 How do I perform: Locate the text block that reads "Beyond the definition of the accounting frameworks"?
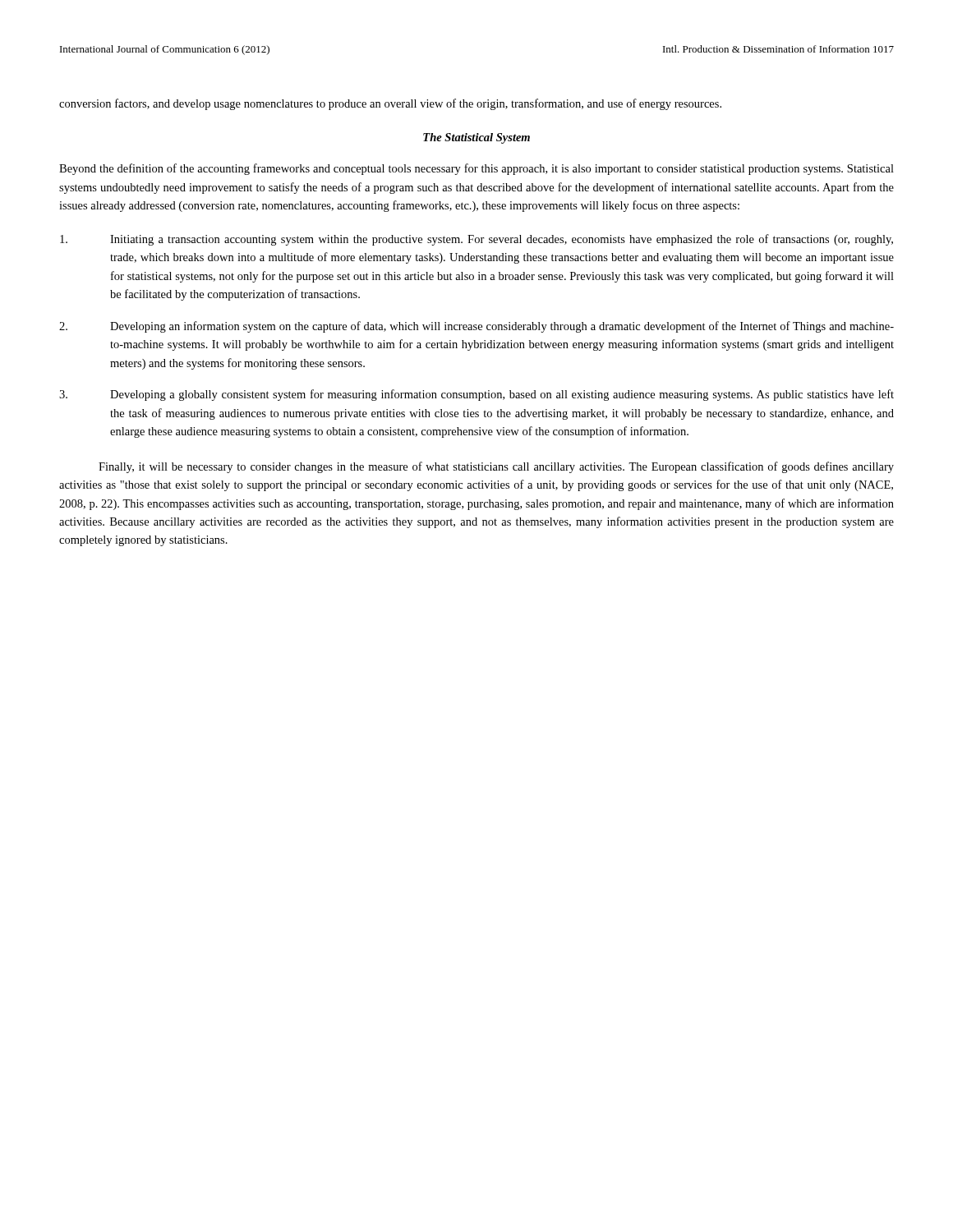476,187
